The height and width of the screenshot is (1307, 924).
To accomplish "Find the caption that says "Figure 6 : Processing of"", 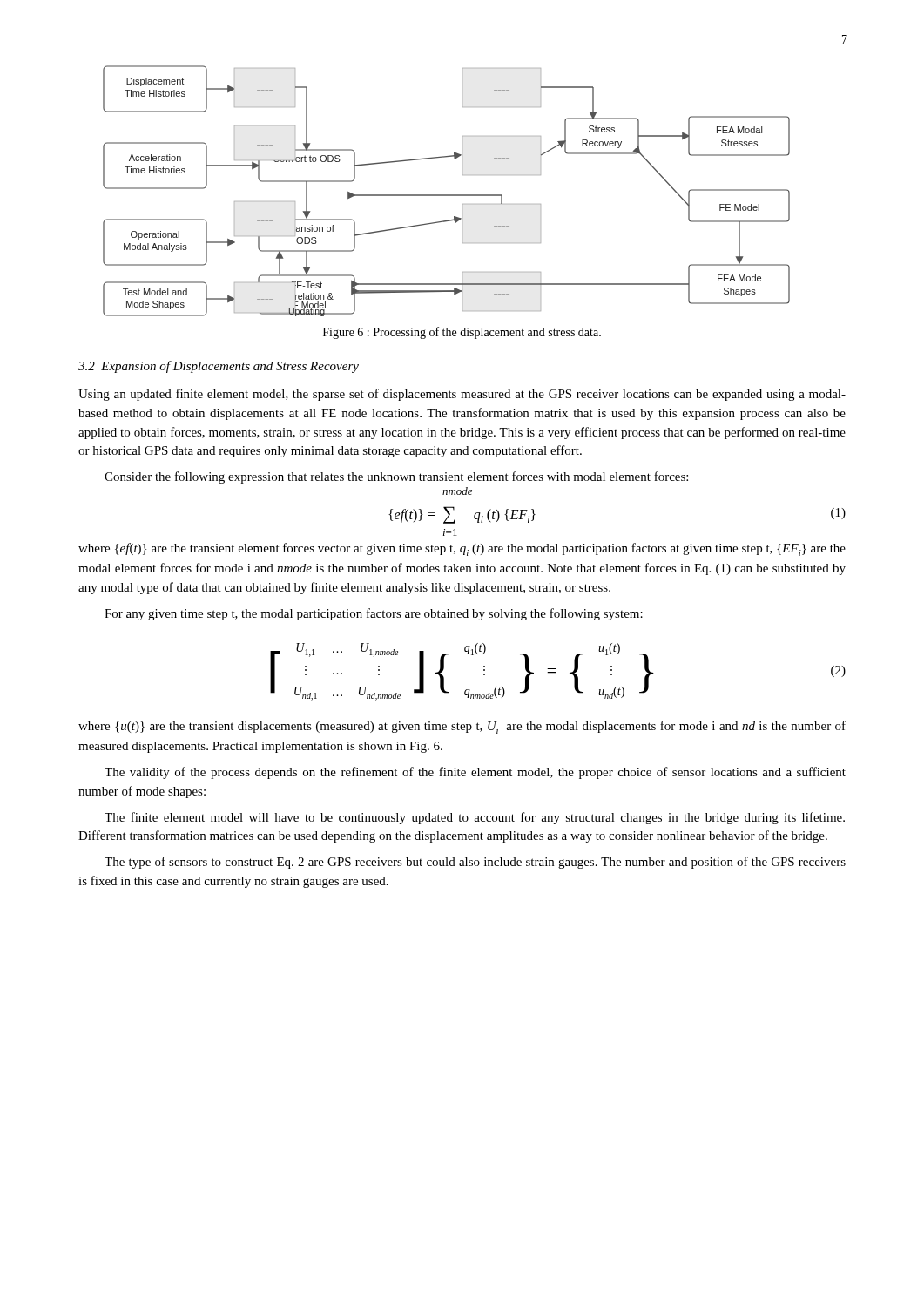I will pyautogui.click(x=462, y=332).
